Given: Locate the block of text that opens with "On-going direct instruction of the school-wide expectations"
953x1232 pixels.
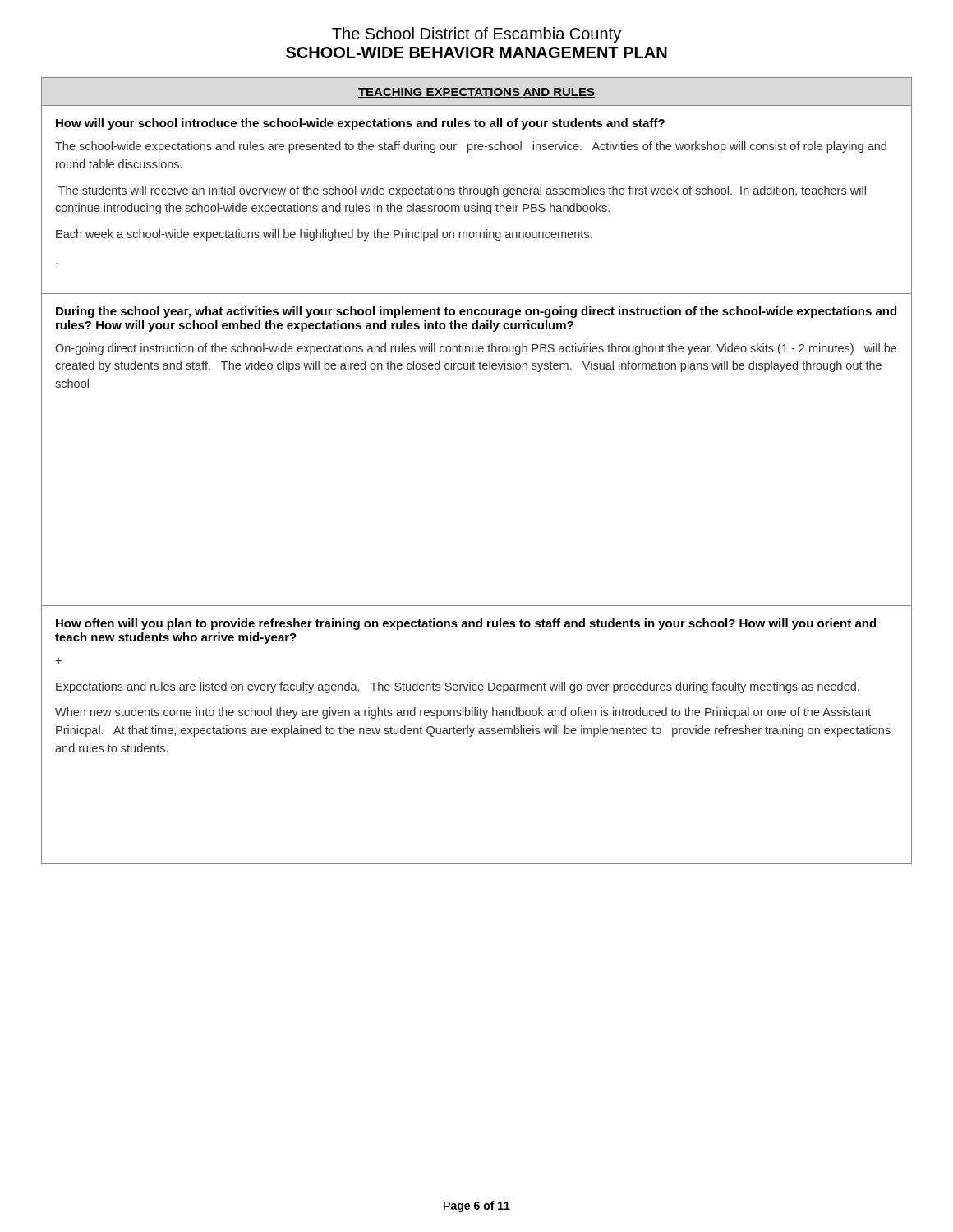Looking at the screenshot, I should pyautogui.click(x=476, y=366).
